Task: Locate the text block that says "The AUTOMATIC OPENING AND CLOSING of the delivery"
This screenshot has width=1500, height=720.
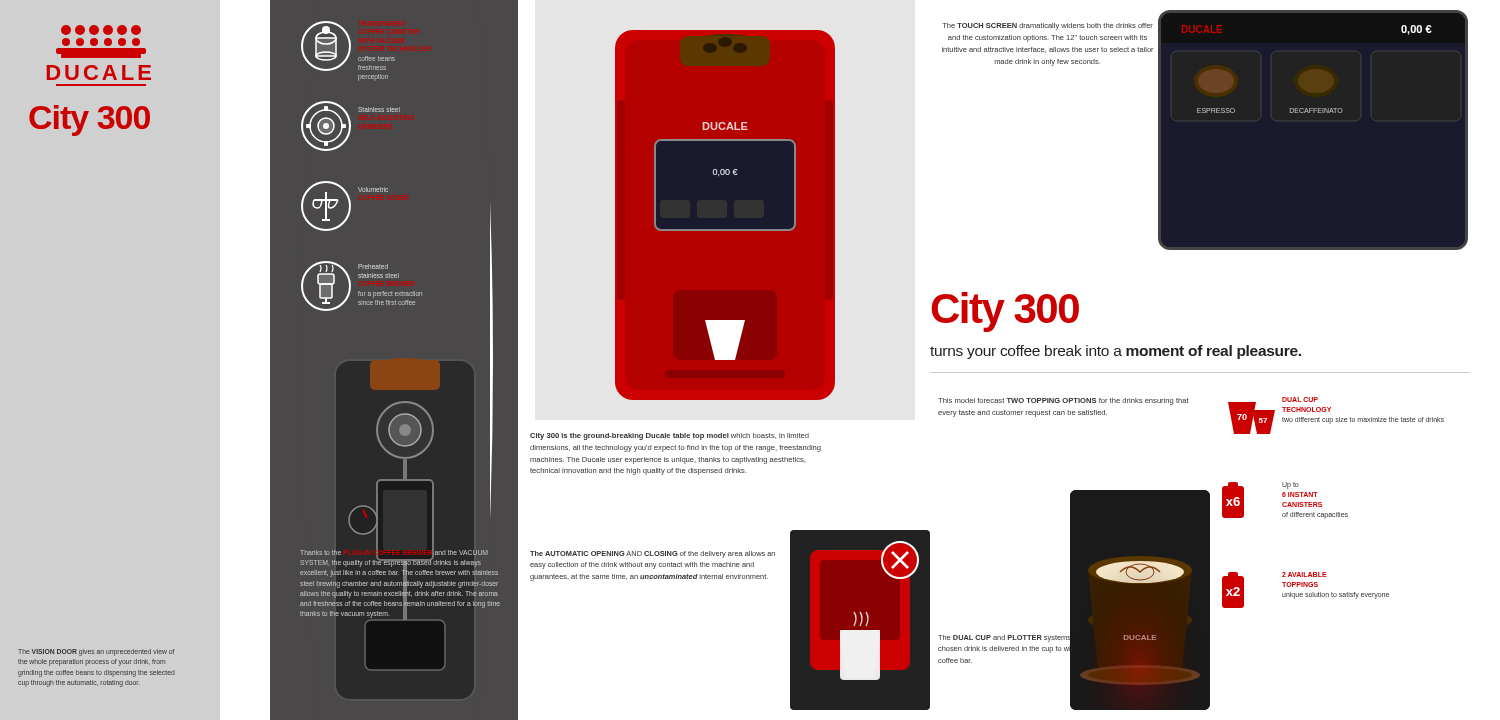Action: [x=653, y=565]
